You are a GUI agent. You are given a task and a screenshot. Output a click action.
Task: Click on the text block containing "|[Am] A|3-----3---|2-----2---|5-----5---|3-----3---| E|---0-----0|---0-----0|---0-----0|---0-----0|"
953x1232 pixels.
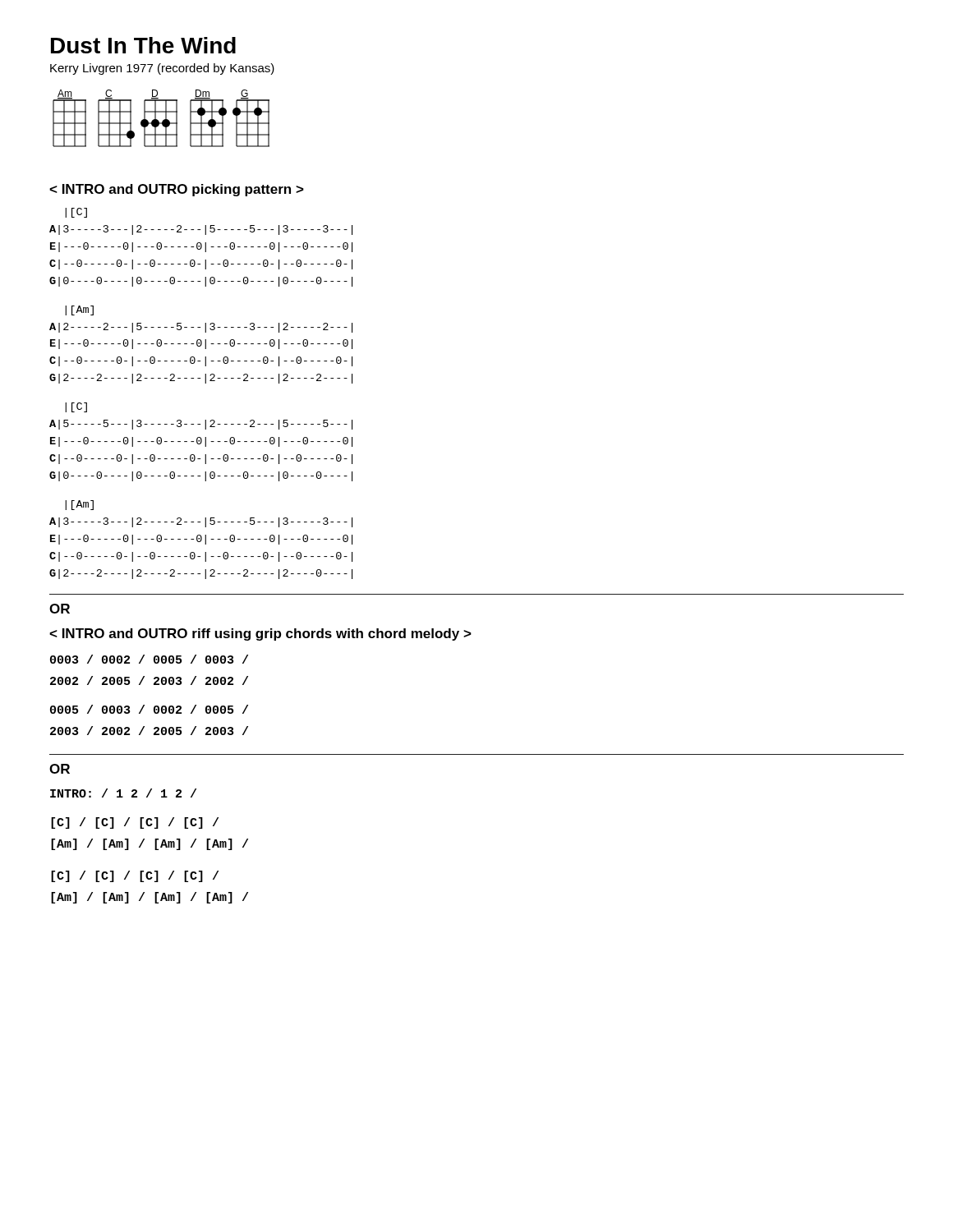[x=202, y=539]
